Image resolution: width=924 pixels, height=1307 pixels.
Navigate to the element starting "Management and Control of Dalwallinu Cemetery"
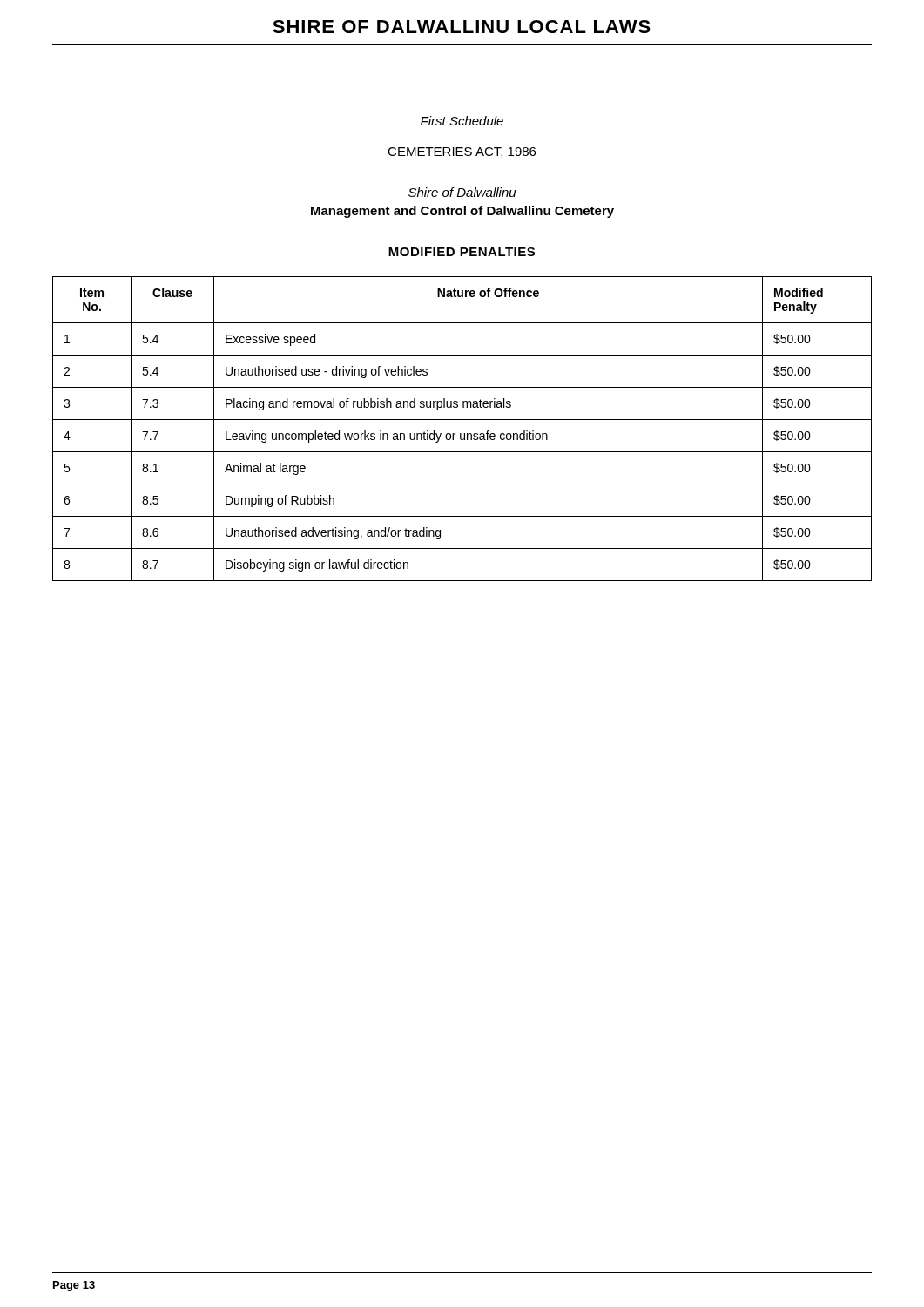pyautogui.click(x=462, y=210)
